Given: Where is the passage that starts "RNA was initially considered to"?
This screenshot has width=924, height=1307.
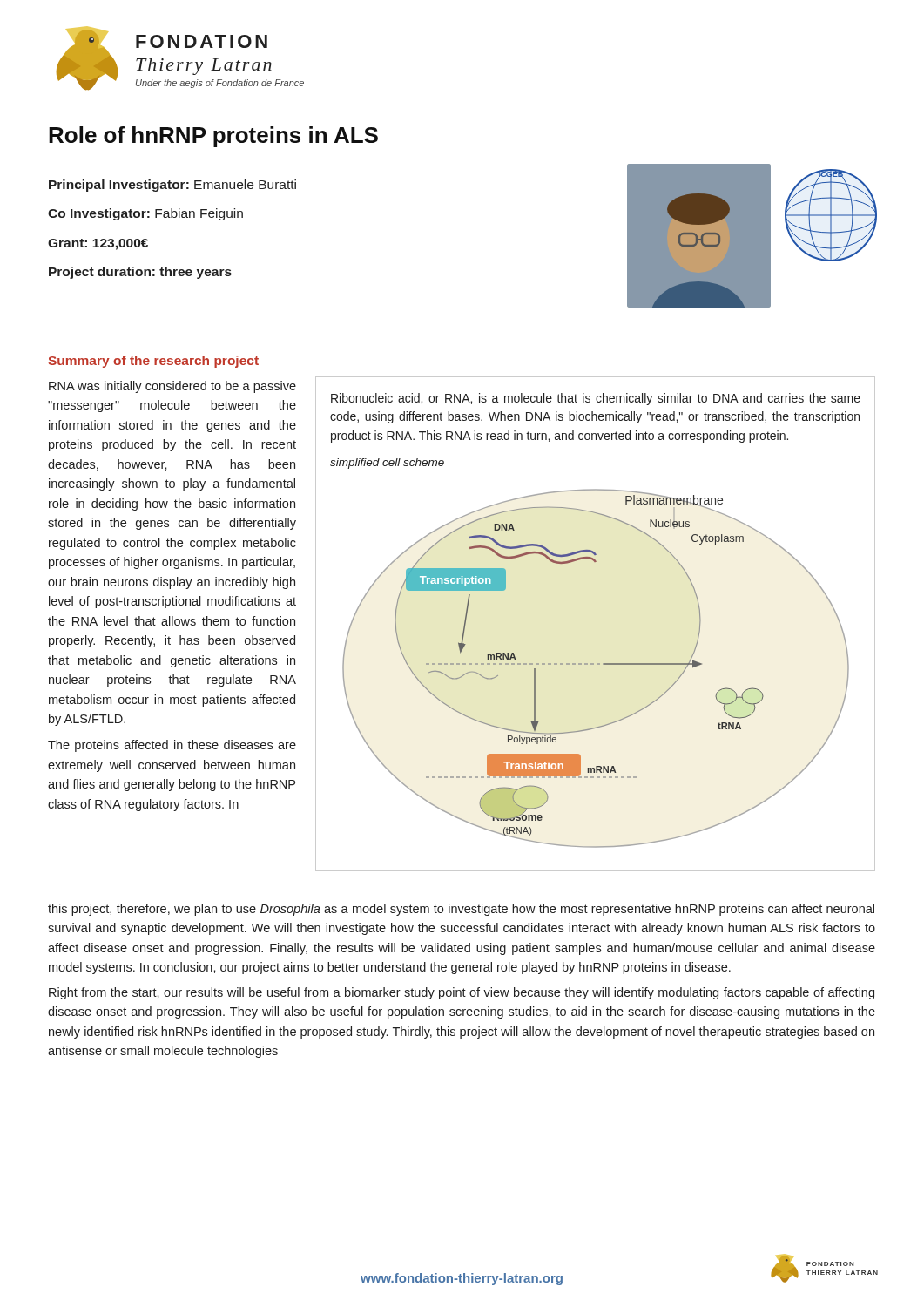Looking at the screenshot, I should coord(172,595).
